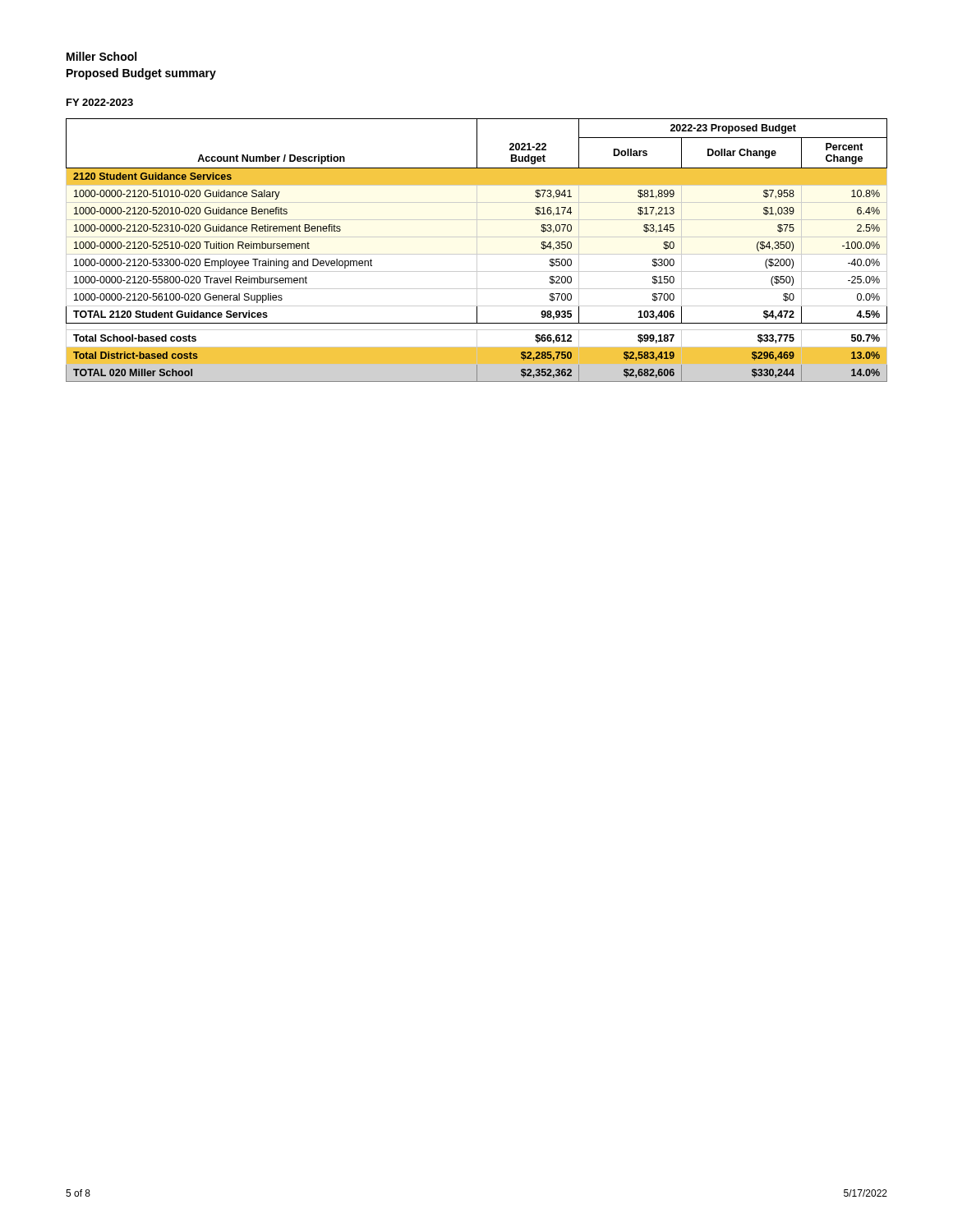Click on the text starting "FY 2022-2023"
The height and width of the screenshot is (1232, 953).
tap(99, 102)
